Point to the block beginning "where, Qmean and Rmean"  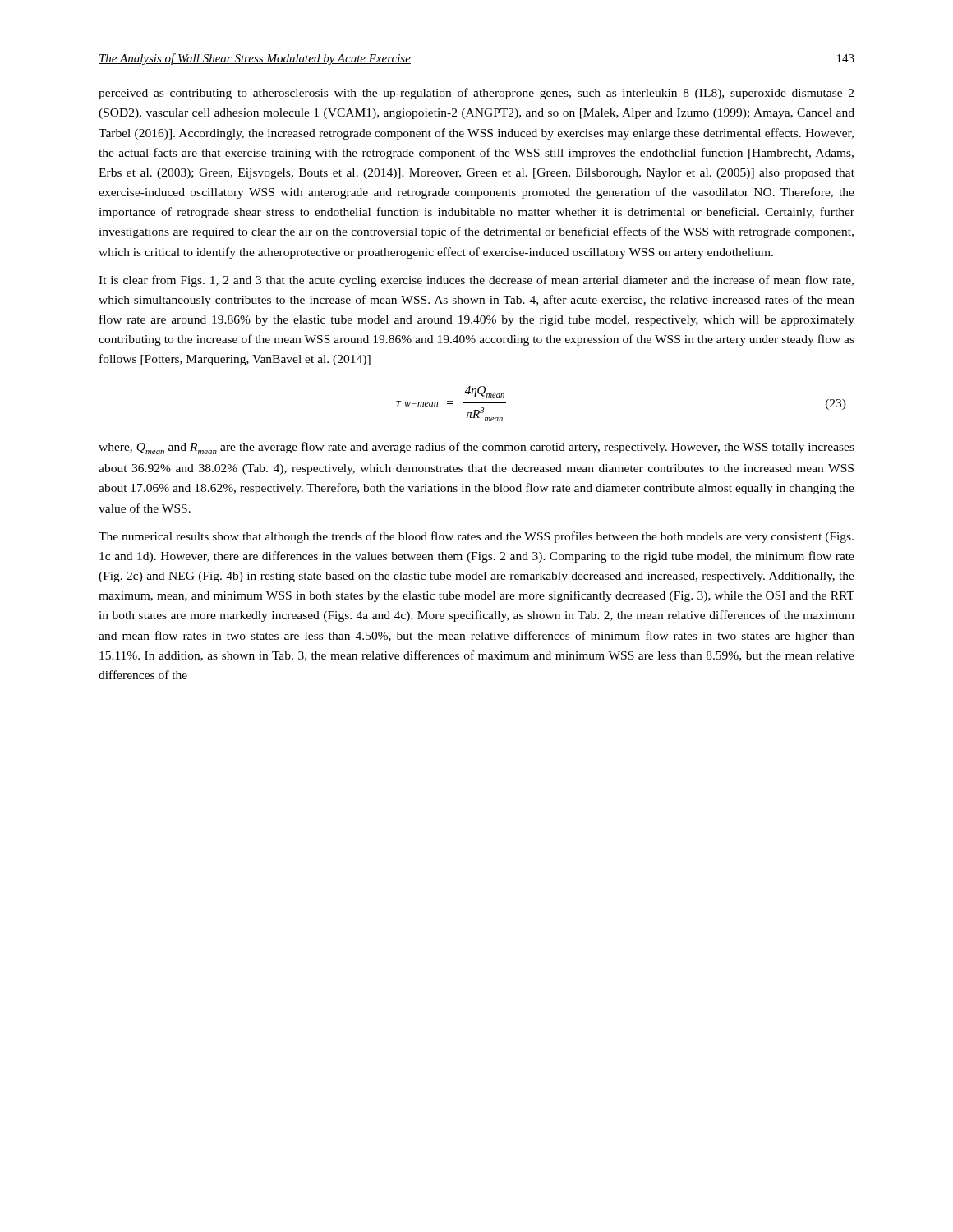(476, 478)
